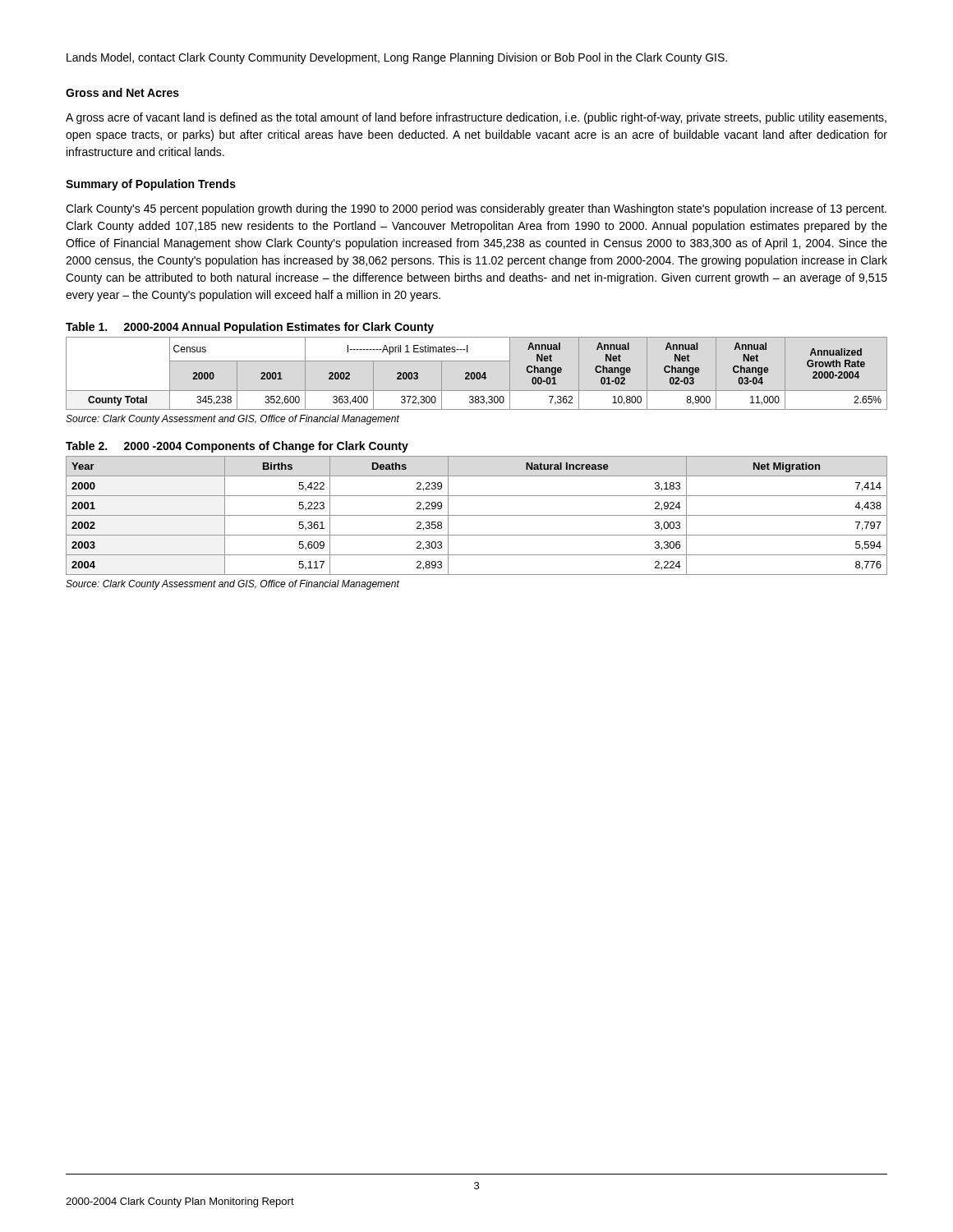Where is the passage that starts "Clark County's 45 percent population growth during"?

[x=476, y=252]
